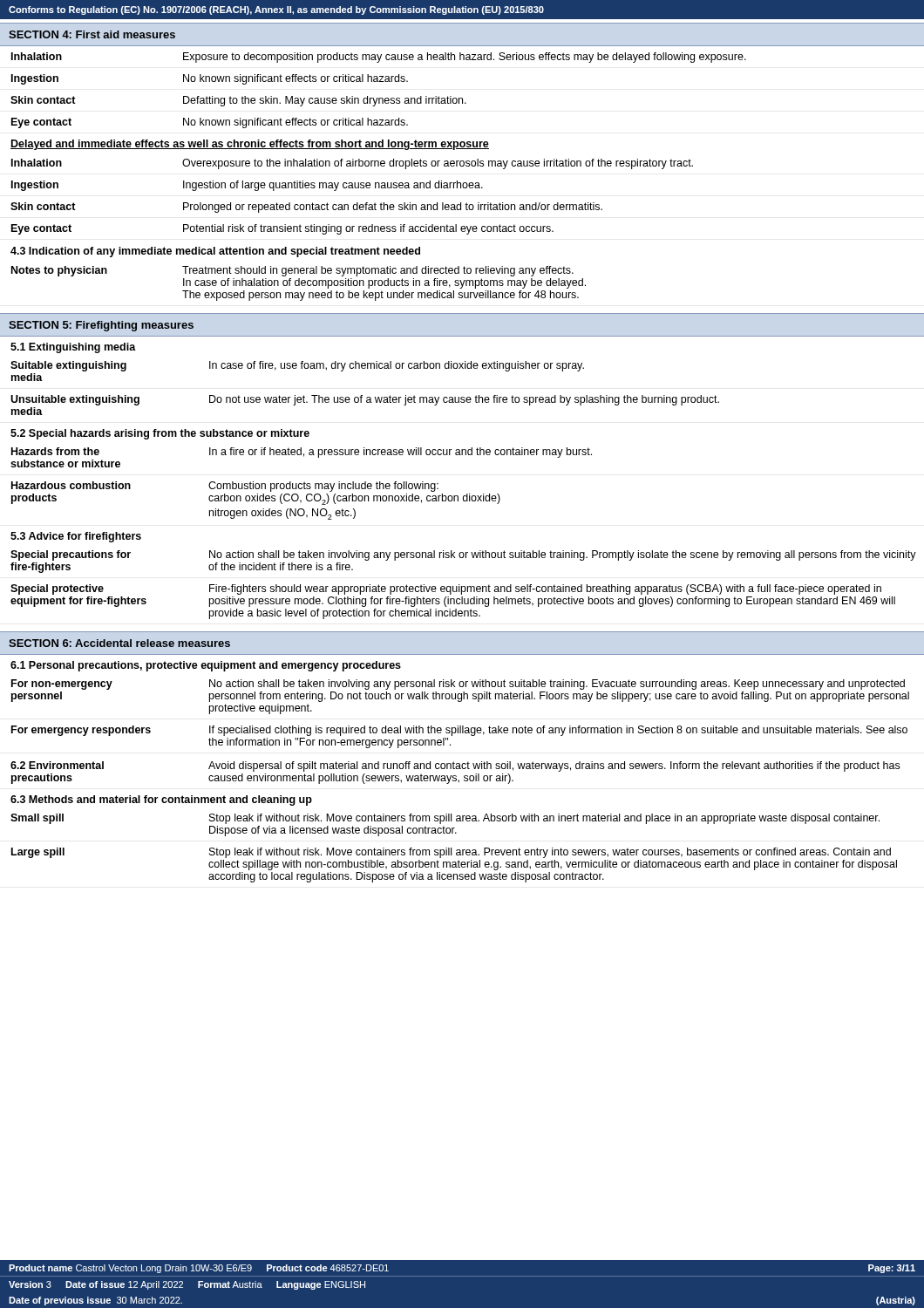This screenshot has width=924, height=1308.
Task: Click on the element starting "SECTION 5: Firefighting measures"
Action: (101, 325)
